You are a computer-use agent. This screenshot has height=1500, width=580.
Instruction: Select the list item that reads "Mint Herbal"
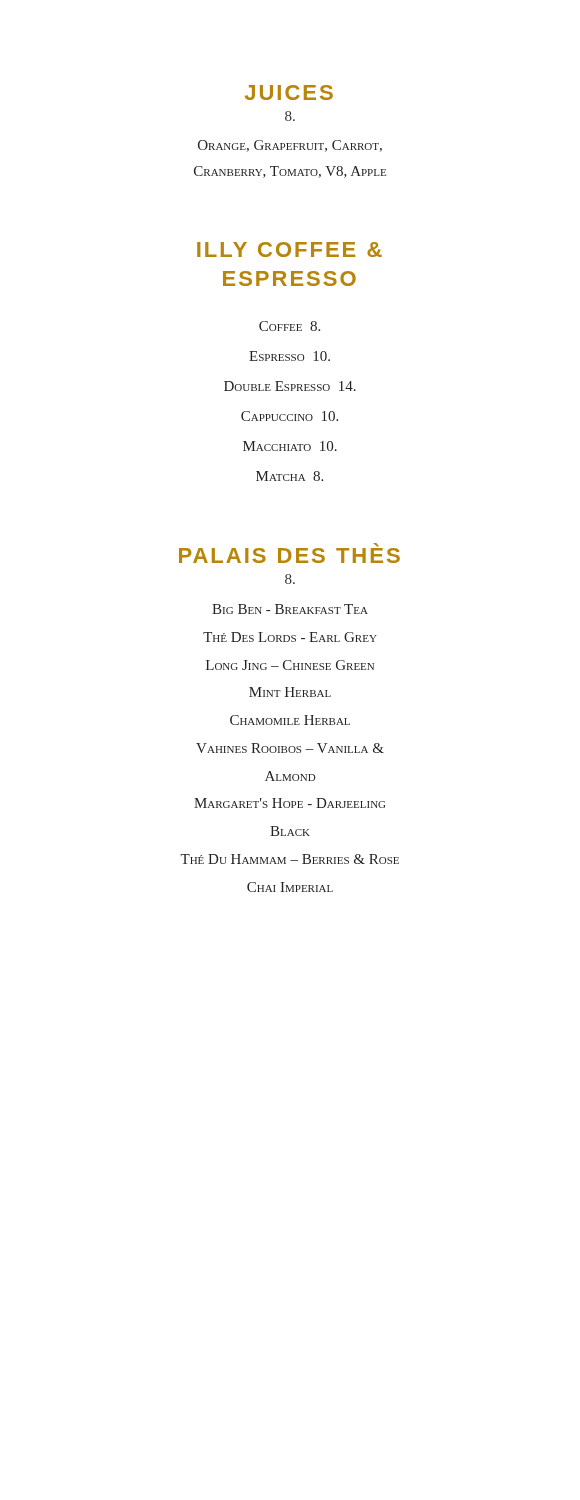coord(290,692)
